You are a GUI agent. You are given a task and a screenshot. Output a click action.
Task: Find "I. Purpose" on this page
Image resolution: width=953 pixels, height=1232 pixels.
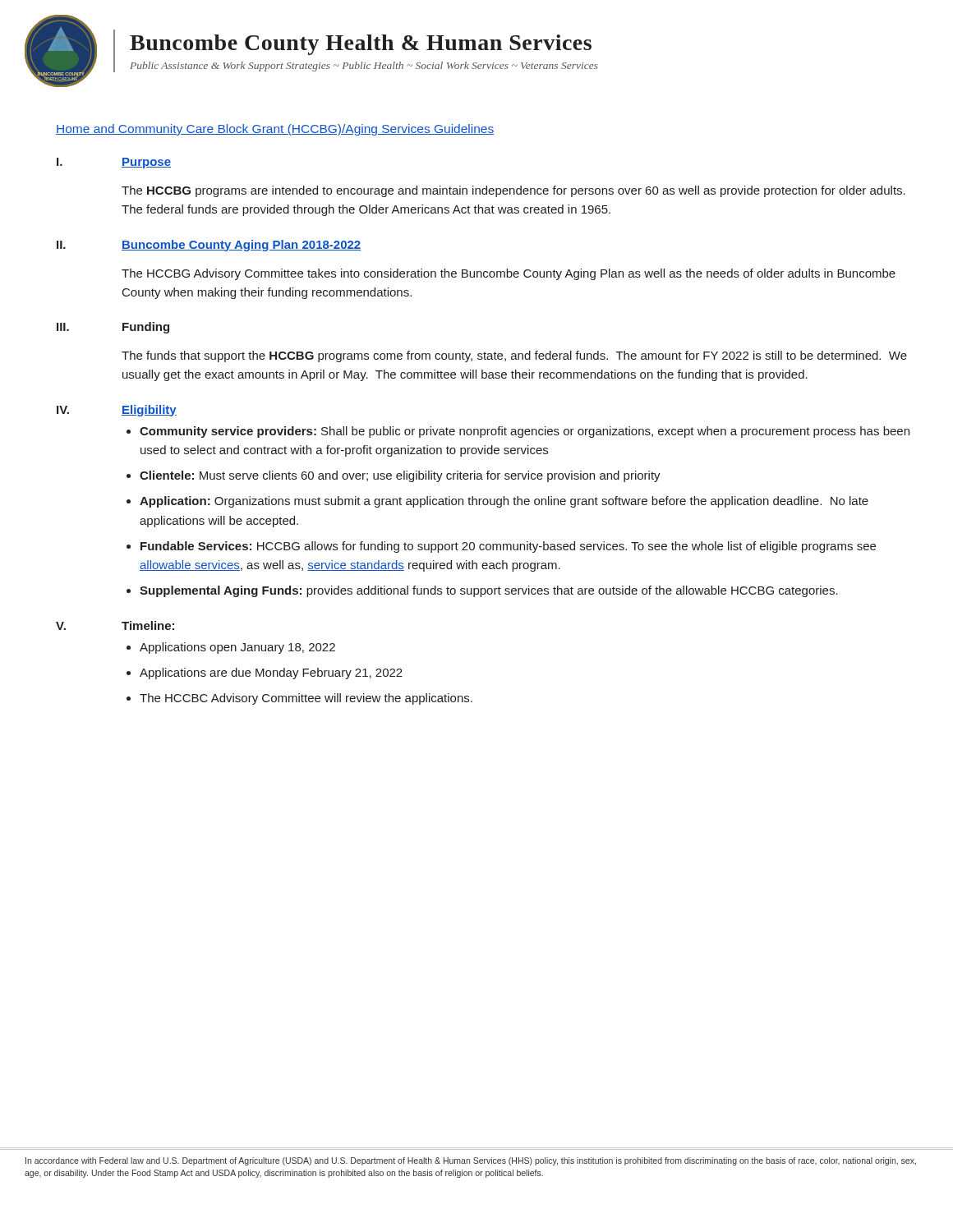point(113,161)
